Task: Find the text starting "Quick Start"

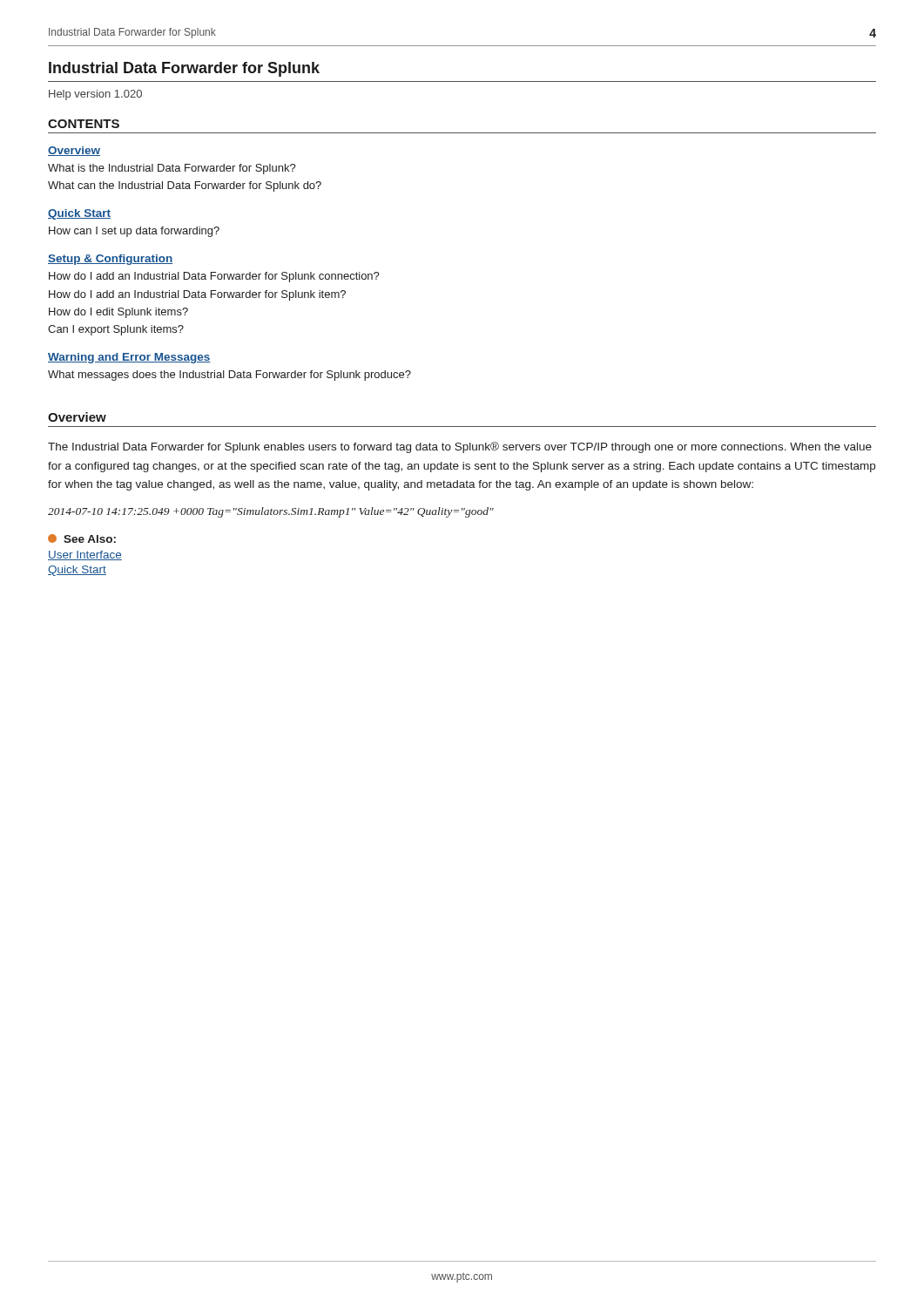Action: click(x=79, y=214)
